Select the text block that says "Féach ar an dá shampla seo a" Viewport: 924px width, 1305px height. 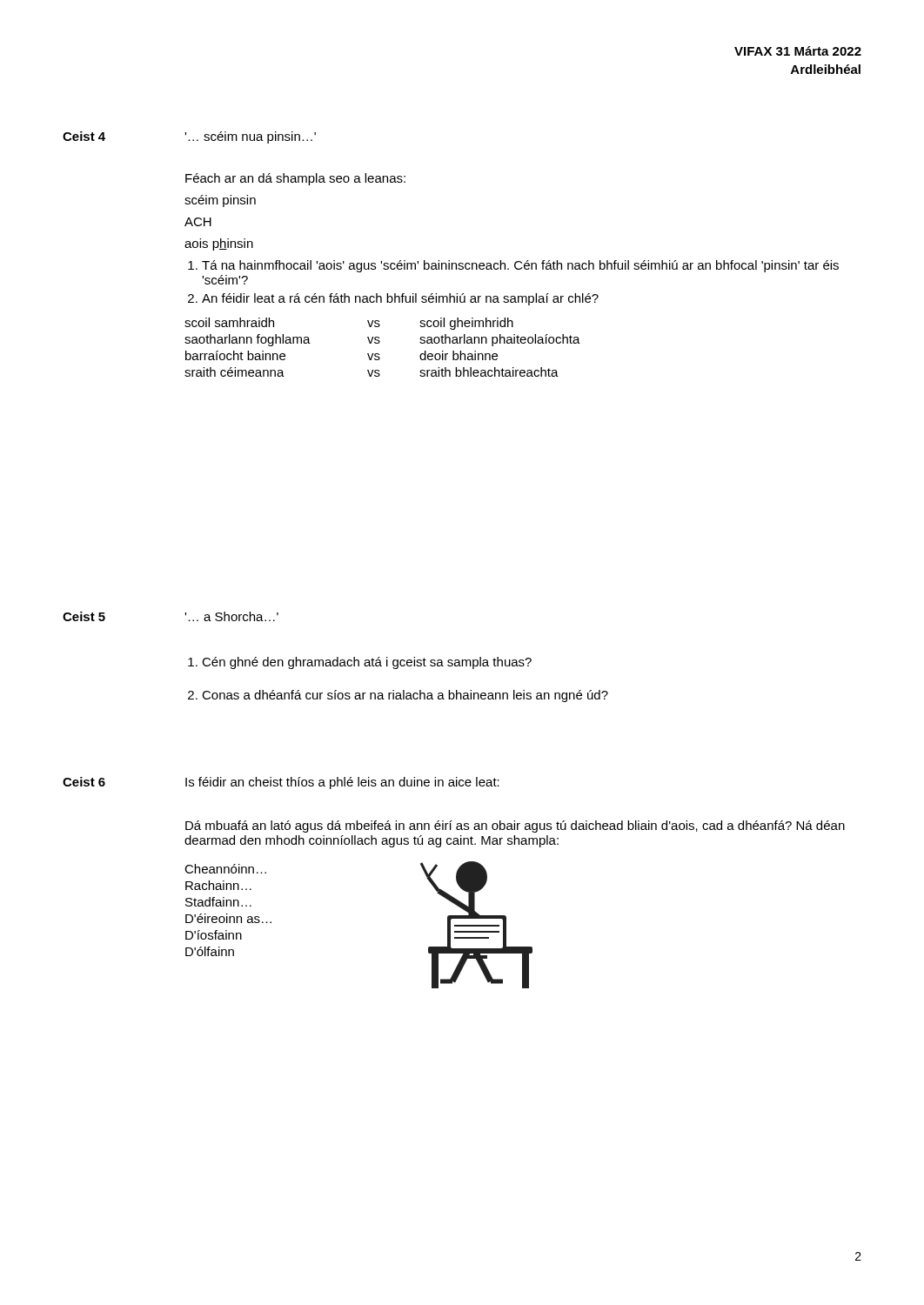click(295, 179)
